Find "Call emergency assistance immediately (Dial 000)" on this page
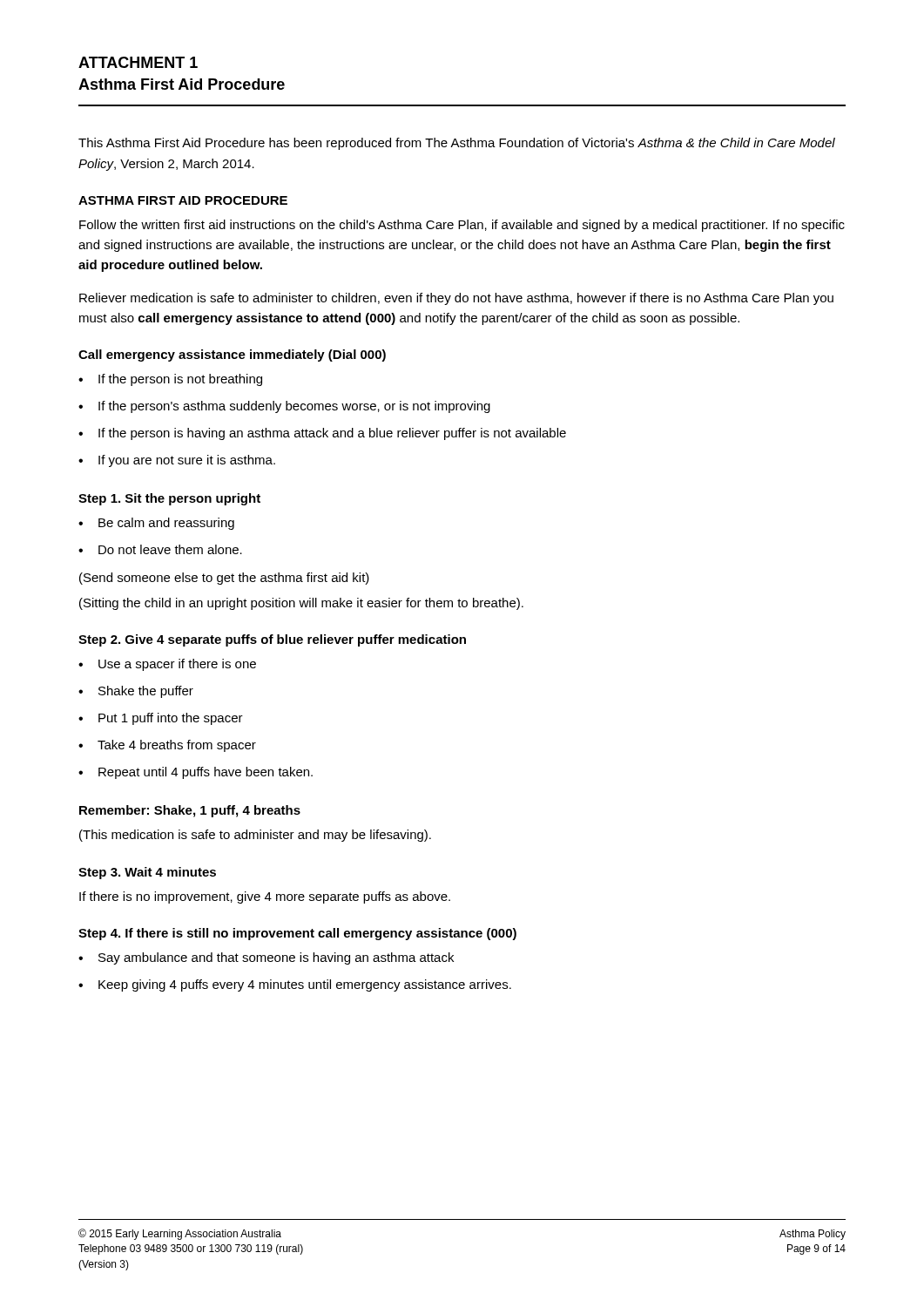Image resolution: width=924 pixels, height=1307 pixels. pos(232,354)
